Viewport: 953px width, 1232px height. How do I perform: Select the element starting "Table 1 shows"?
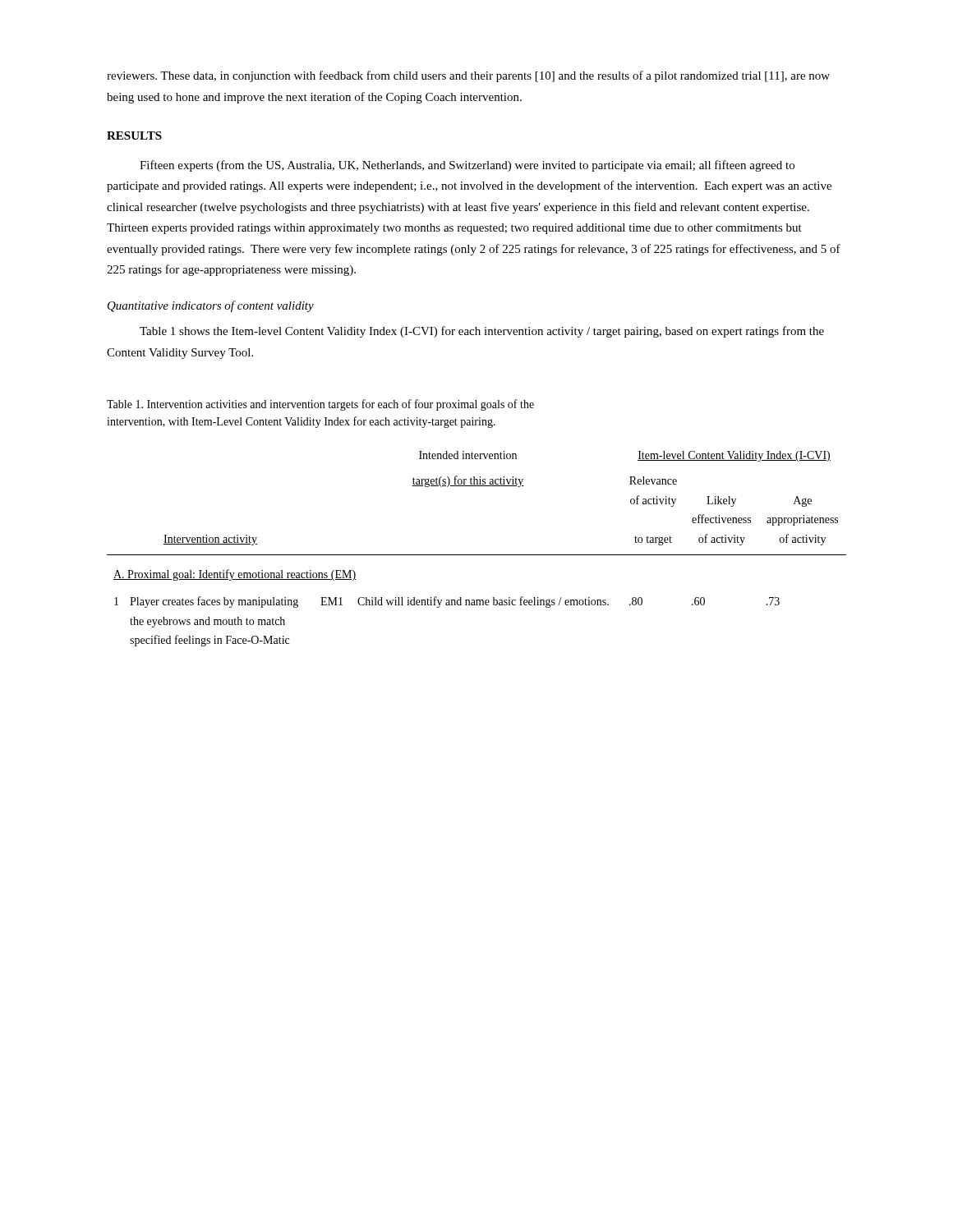point(476,342)
